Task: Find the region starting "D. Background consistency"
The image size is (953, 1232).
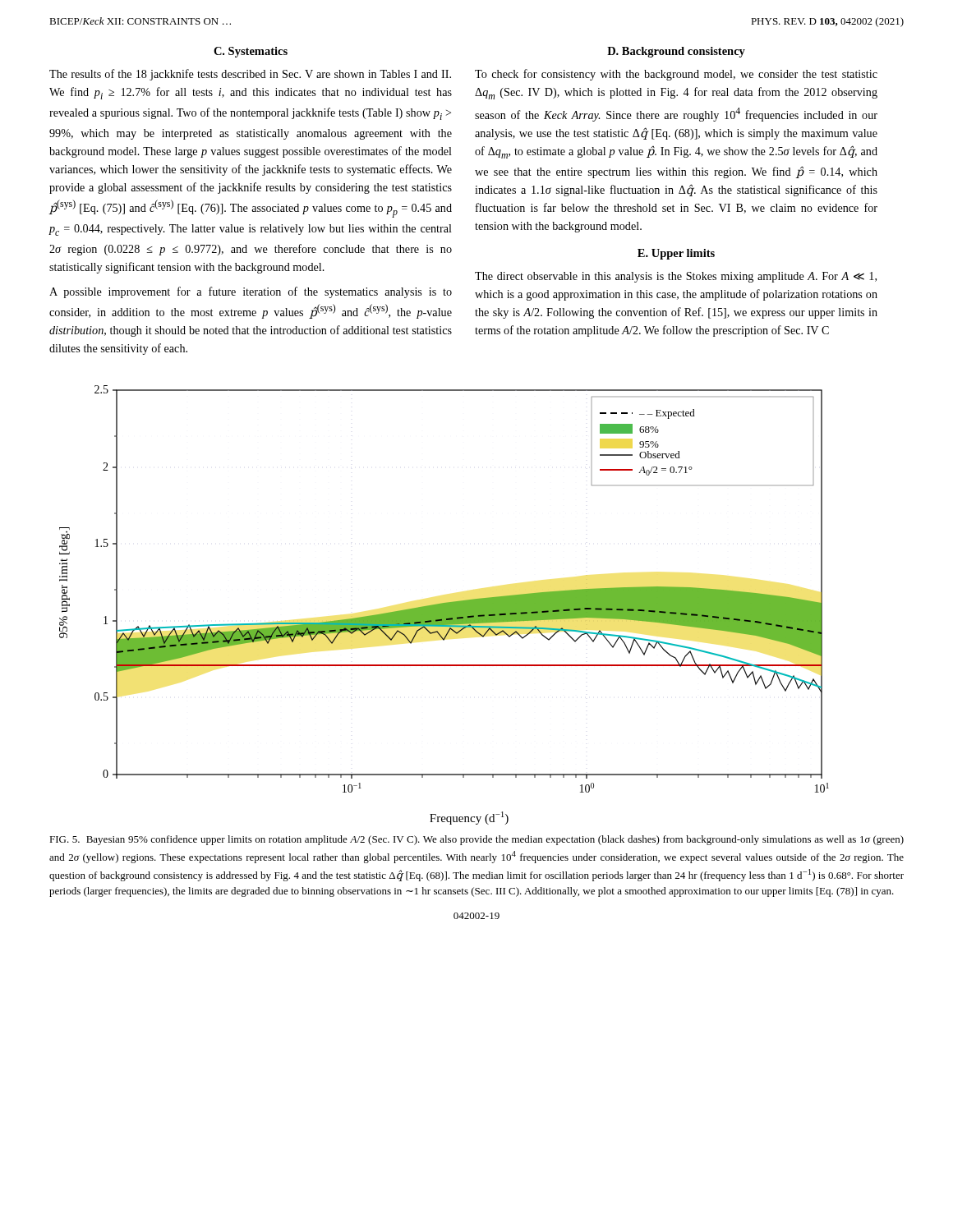Action: point(676,51)
